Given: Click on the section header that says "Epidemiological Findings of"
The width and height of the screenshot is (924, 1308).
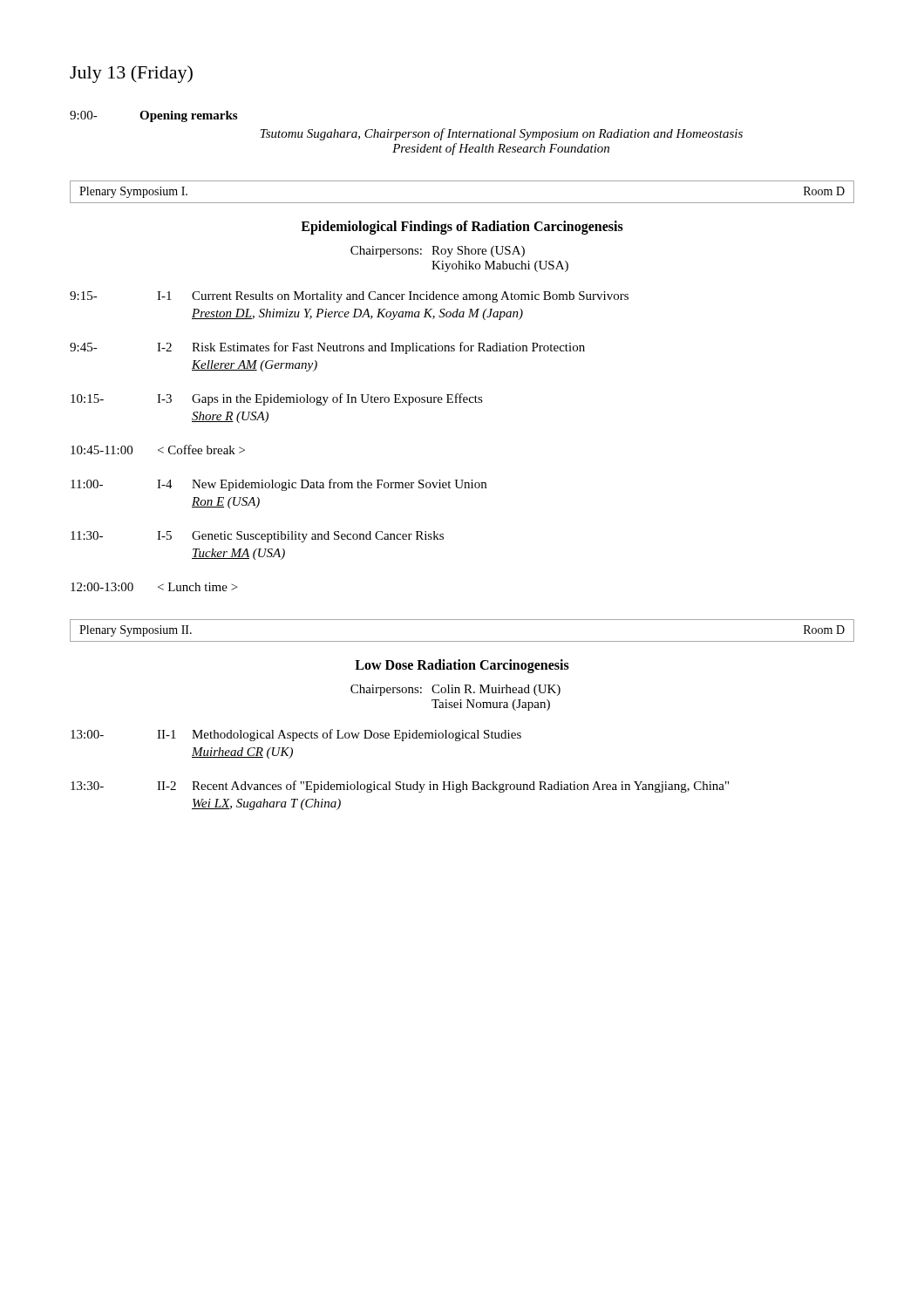Looking at the screenshot, I should (462, 226).
